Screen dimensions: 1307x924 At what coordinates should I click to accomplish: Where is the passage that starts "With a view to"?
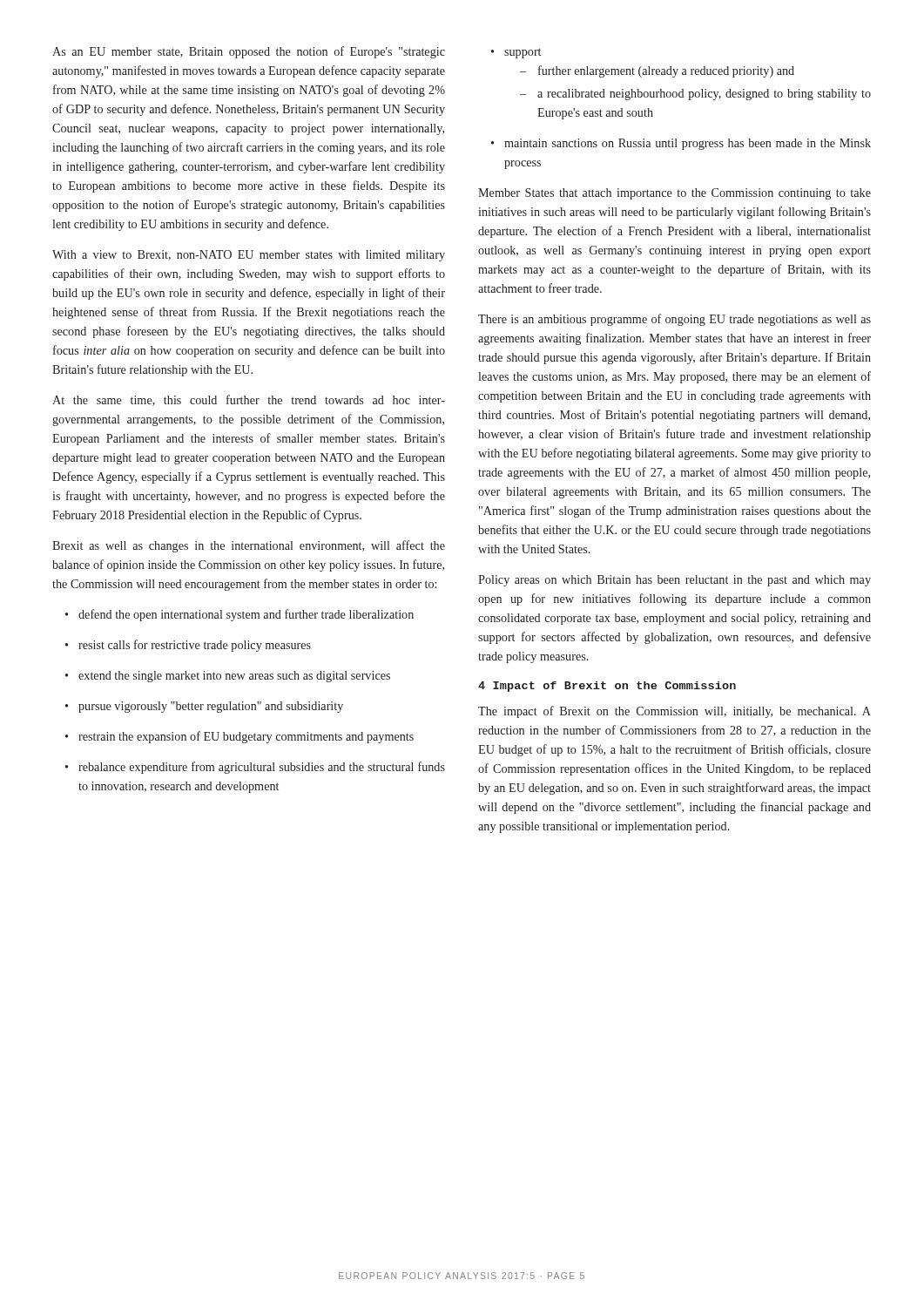click(x=249, y=312)
